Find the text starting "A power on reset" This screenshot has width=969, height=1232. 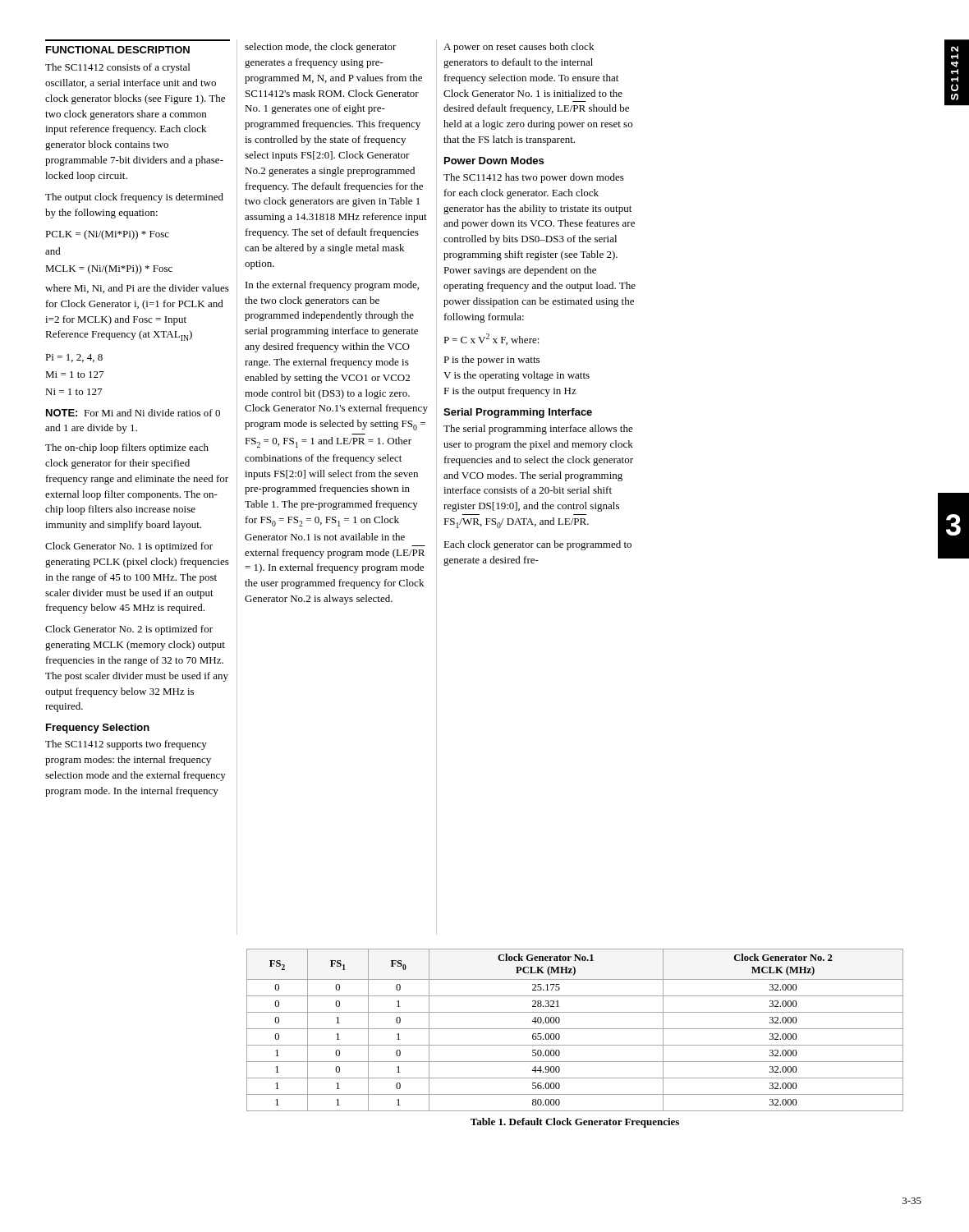538,93
